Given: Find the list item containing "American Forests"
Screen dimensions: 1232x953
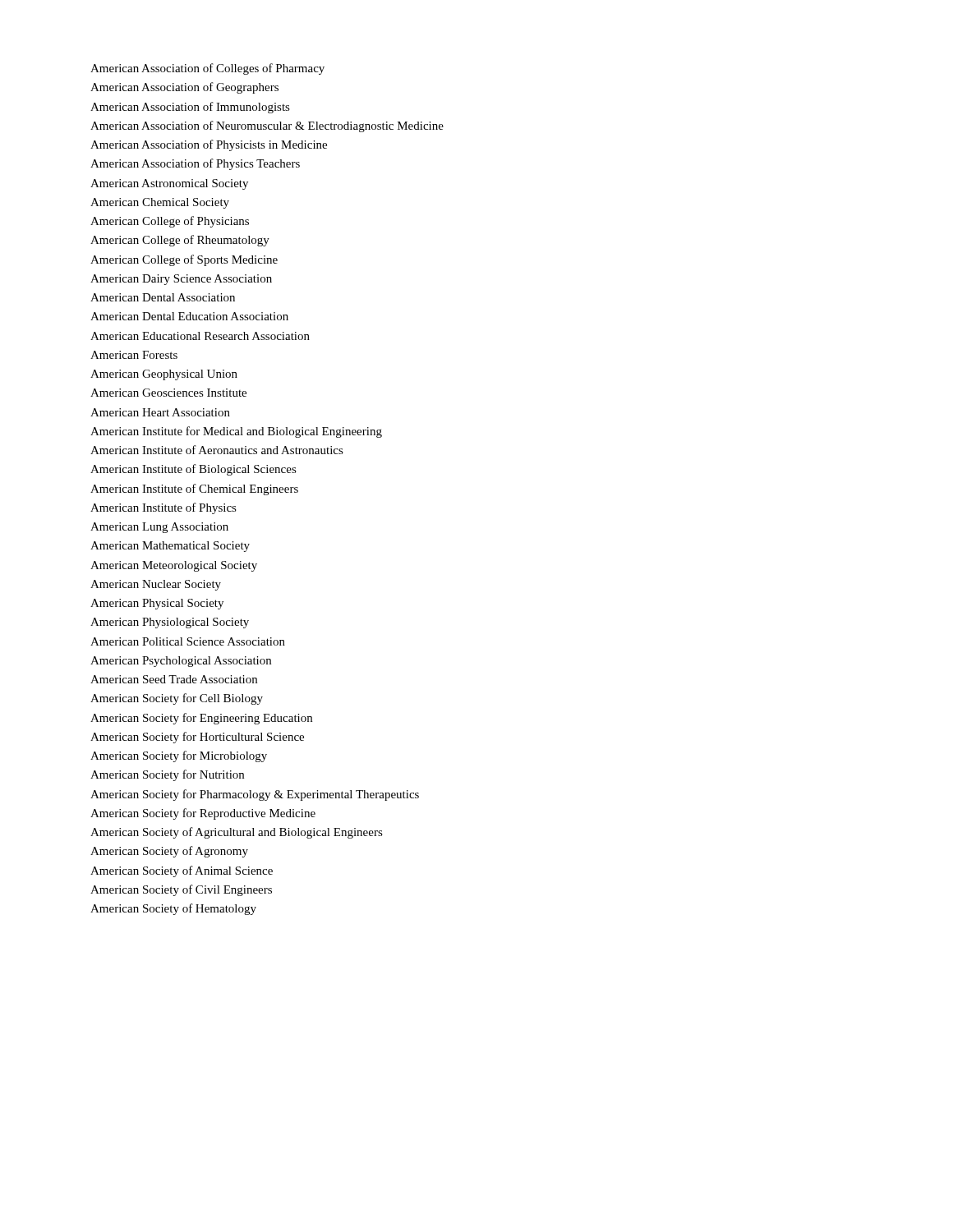Looking at the screenshot, I should click(134, 355).
